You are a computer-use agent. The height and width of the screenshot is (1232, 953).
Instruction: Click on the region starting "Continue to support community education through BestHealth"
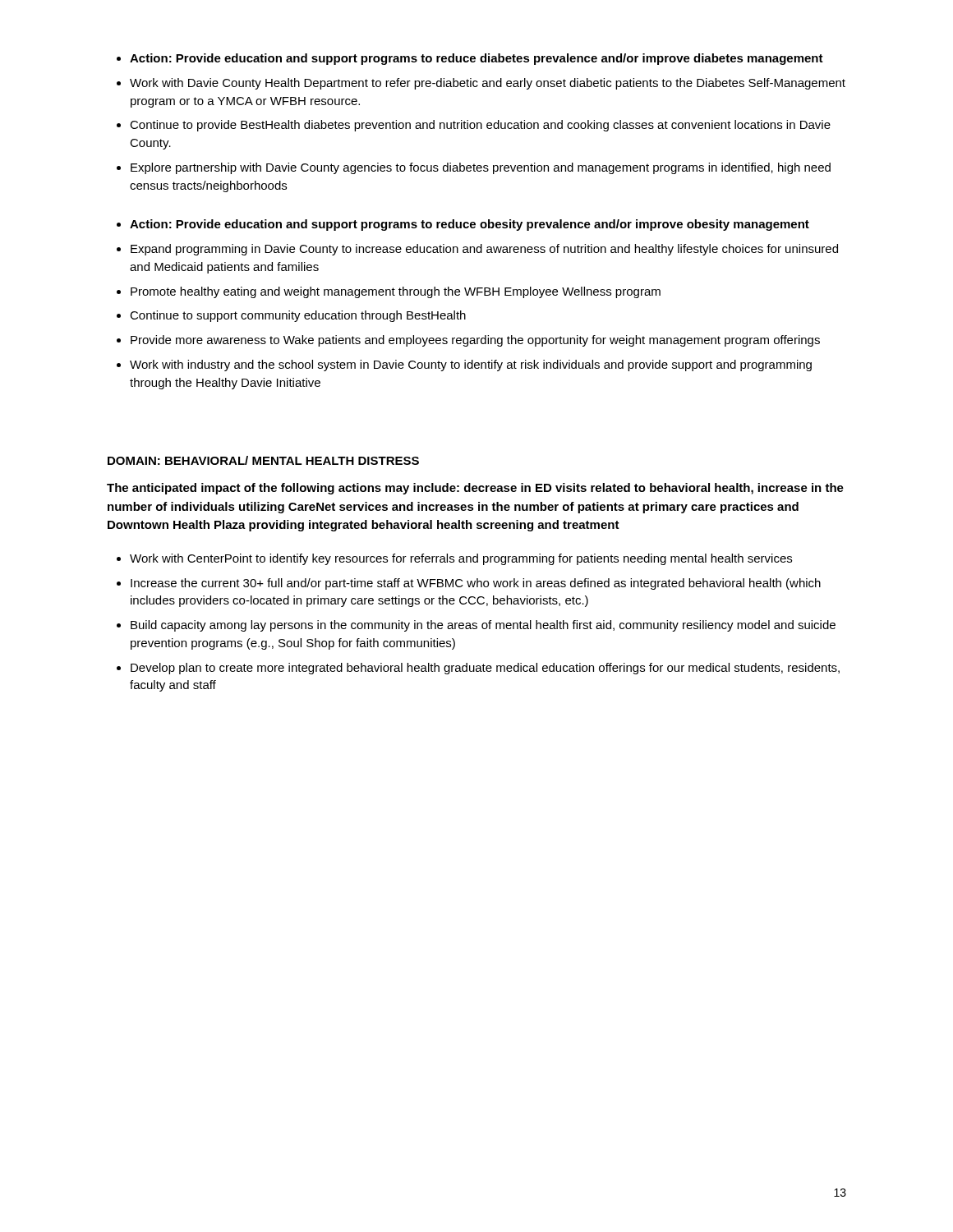coord(298,316)
